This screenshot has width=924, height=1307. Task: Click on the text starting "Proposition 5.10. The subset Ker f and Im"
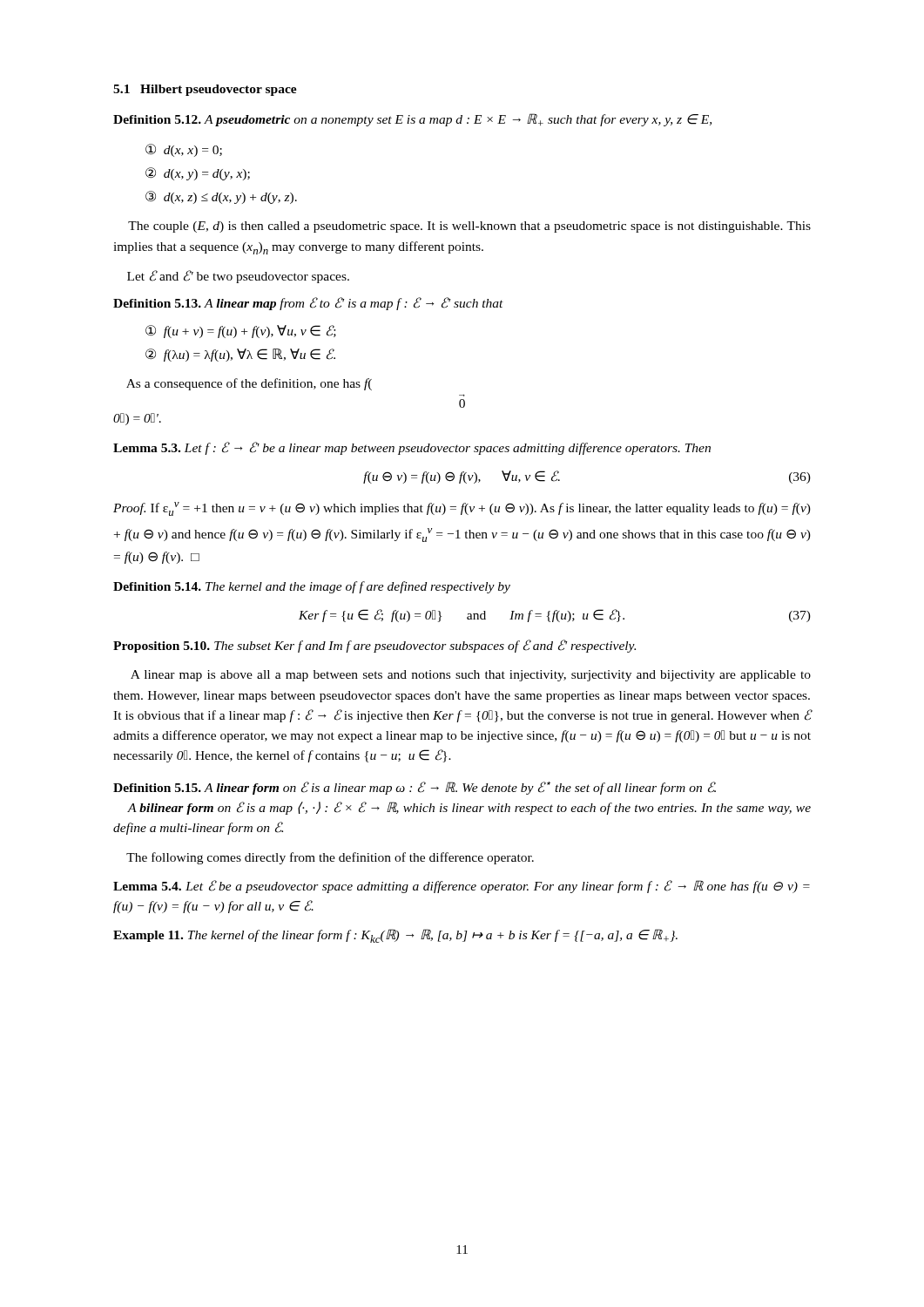(x=375, y=645)
